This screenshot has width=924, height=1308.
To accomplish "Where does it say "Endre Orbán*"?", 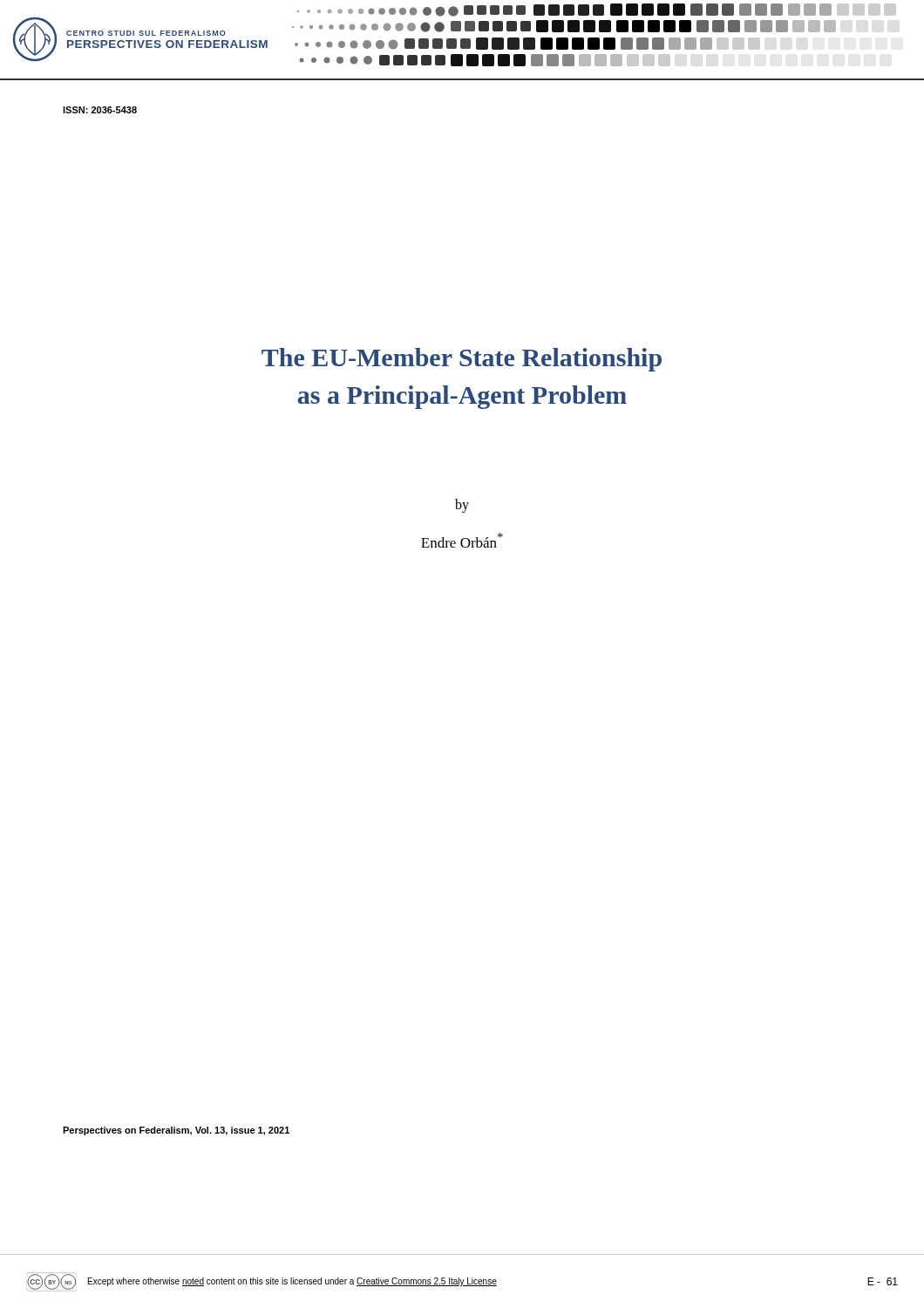I will 462,540.
